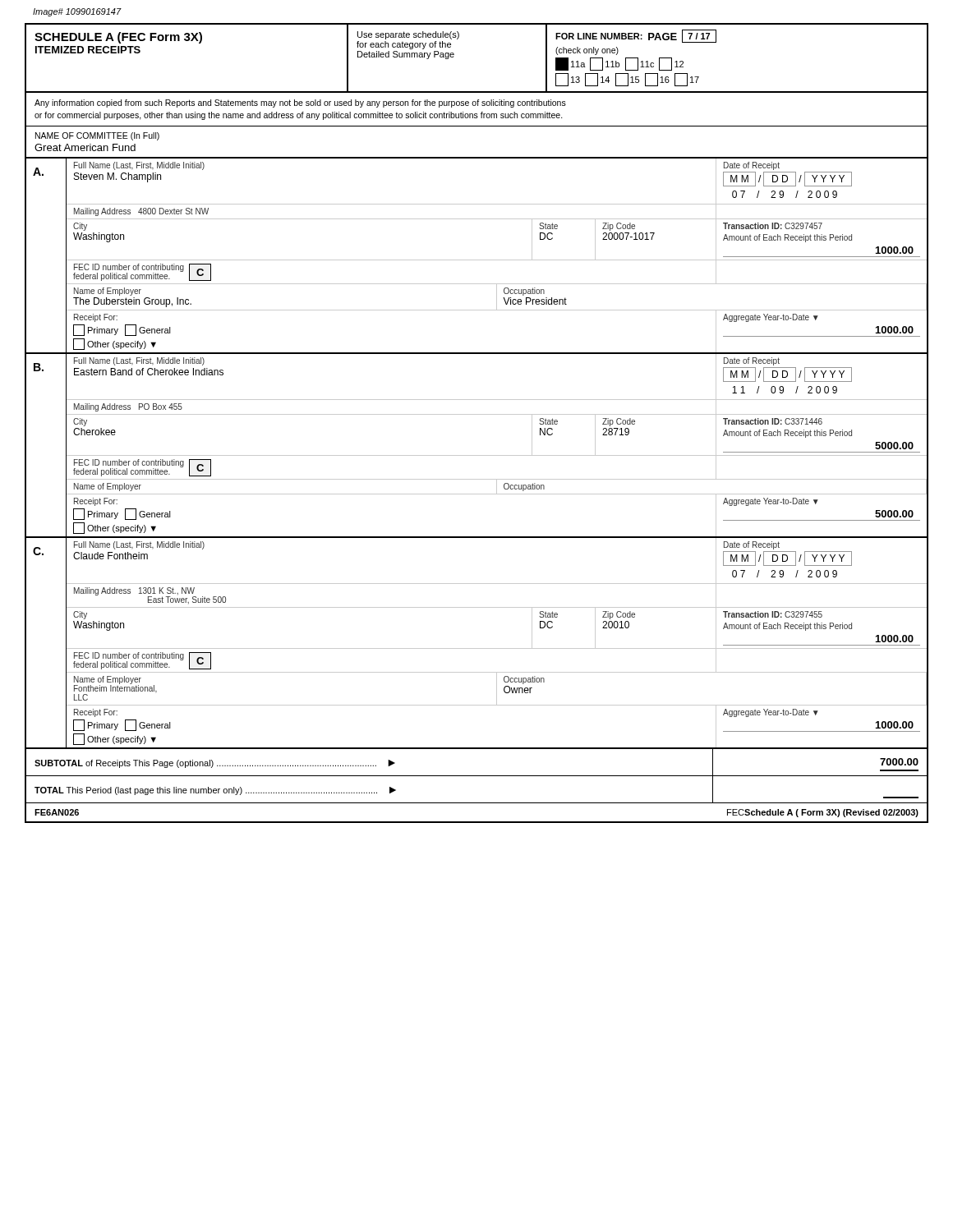The image size is (953, 1232).
Task: Click on the passage starting "SUBTOTAL of Receipts This Page (optional) ................................................................"
Action: (x=476, y=763)
